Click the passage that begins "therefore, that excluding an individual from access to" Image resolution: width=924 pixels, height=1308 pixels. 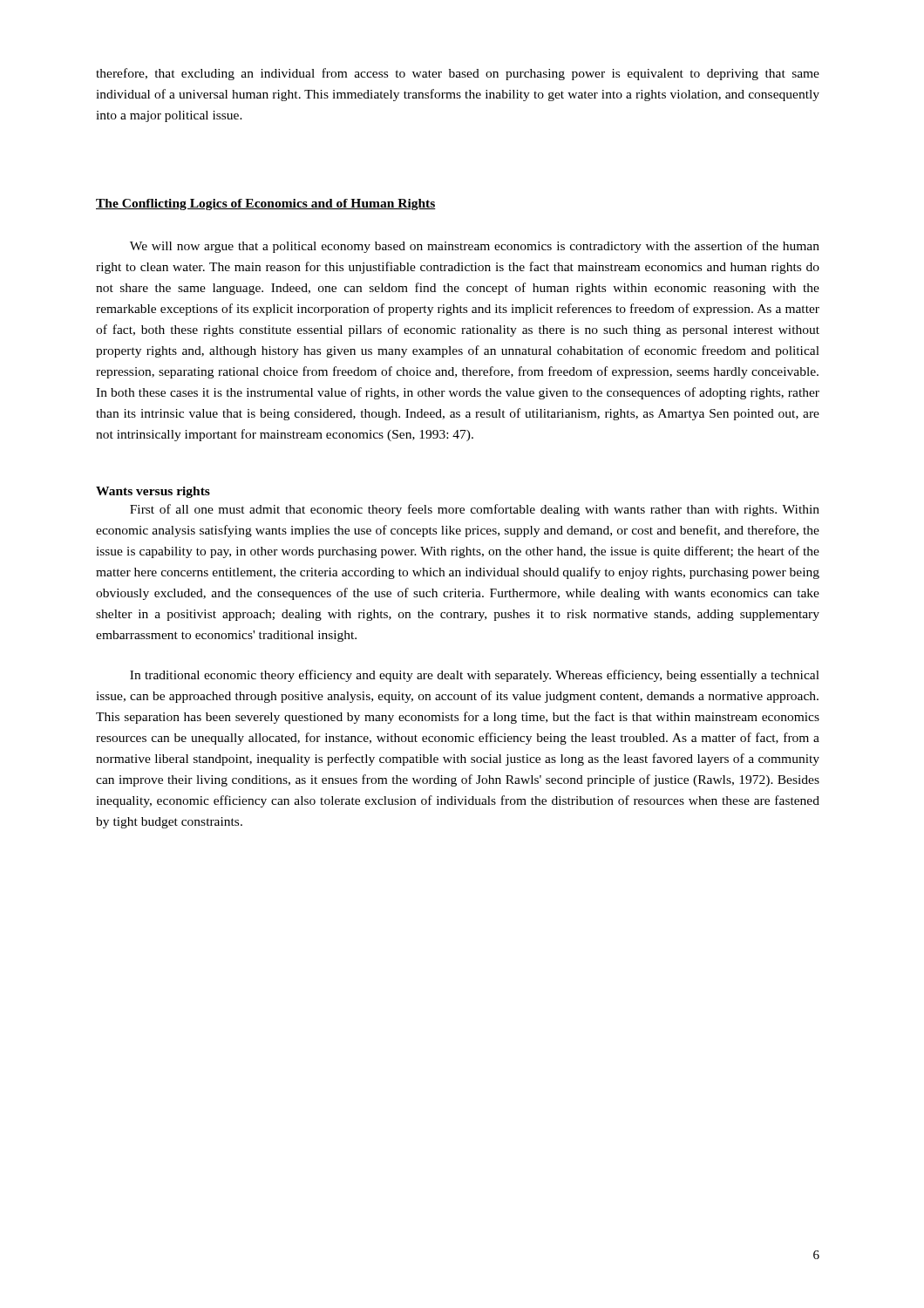tap(458, 94)
